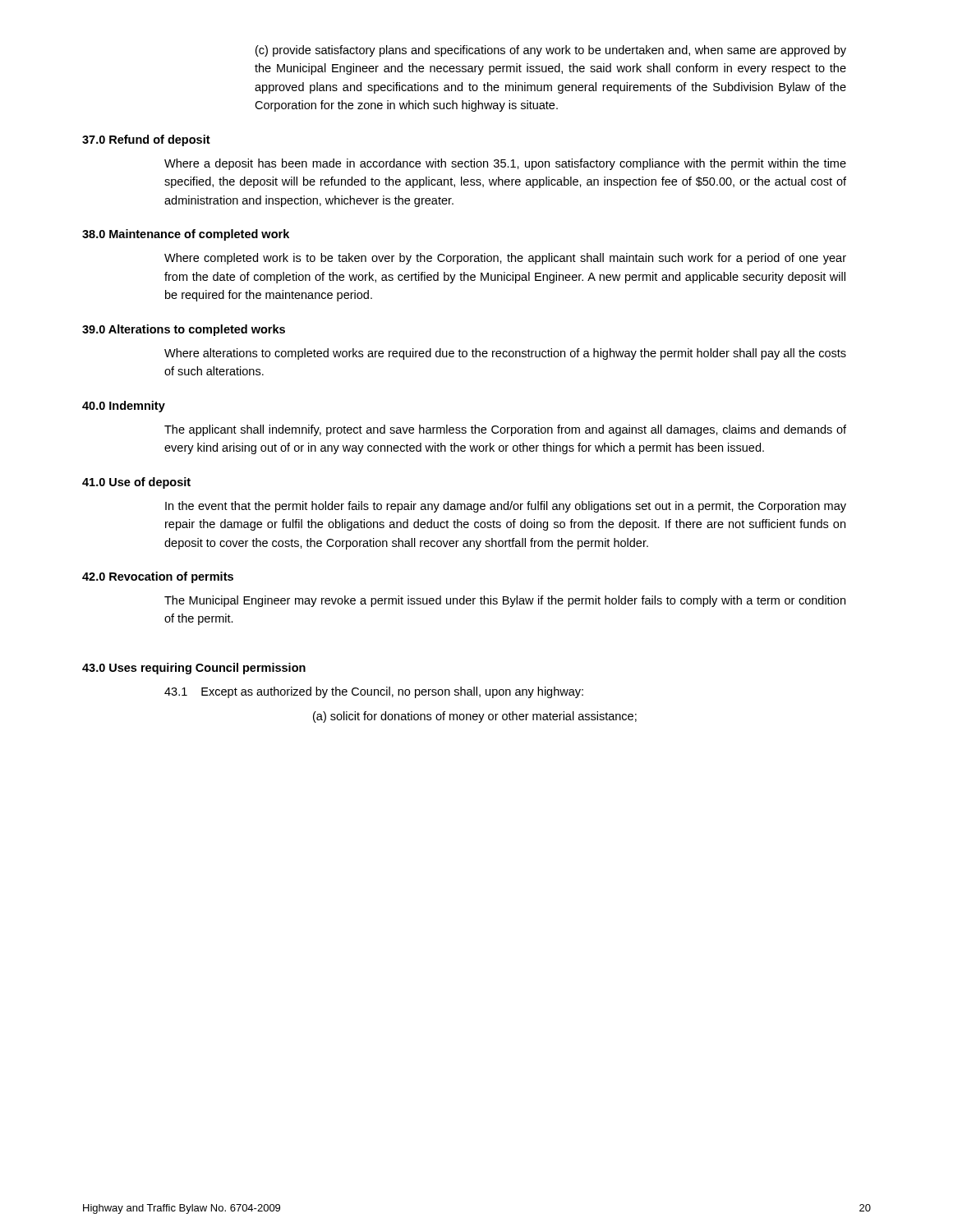
Task: Click on the passage starting "In the event that the"
Action: pos(505,524)
